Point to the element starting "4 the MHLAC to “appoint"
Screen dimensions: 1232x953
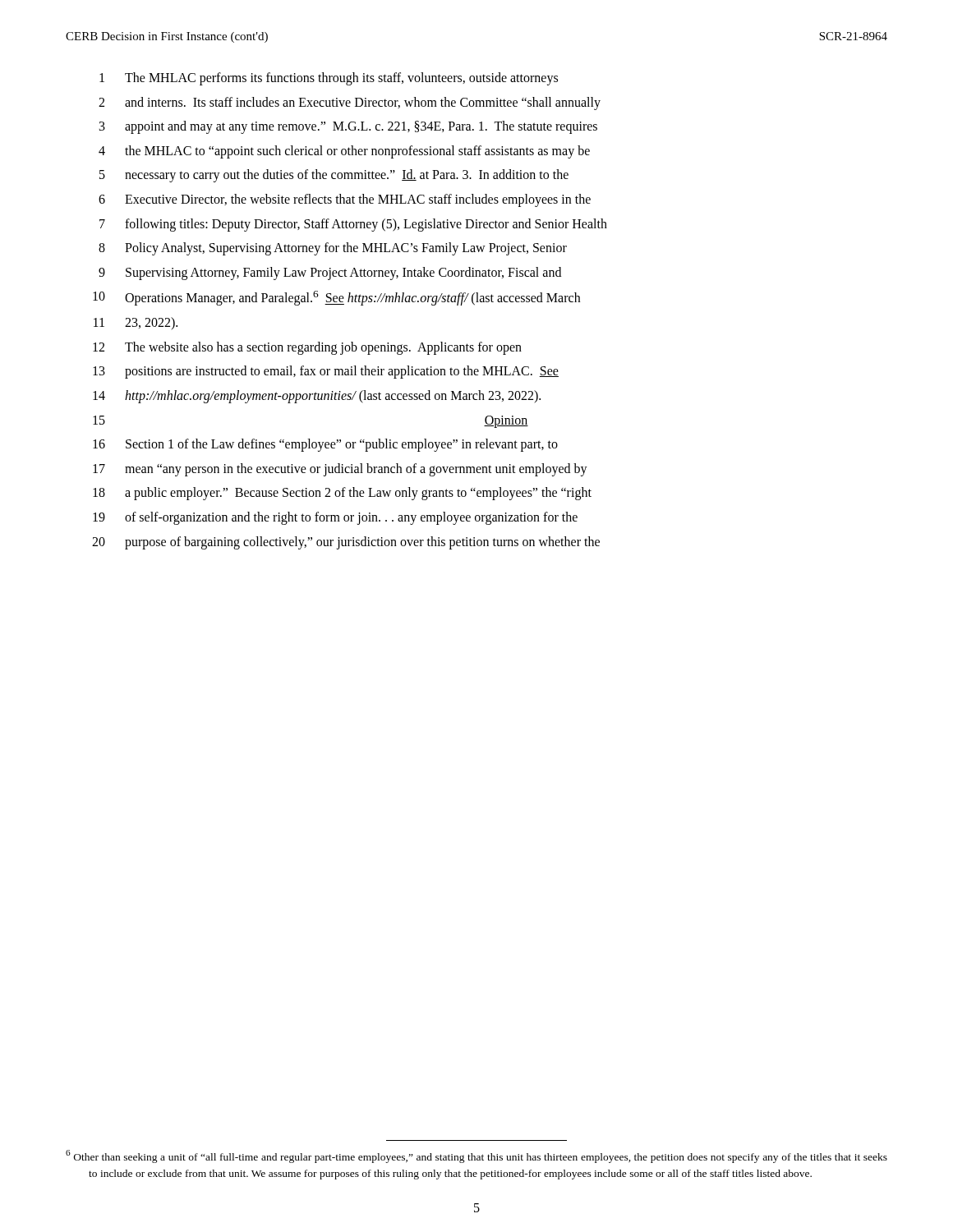pos(476,151)
